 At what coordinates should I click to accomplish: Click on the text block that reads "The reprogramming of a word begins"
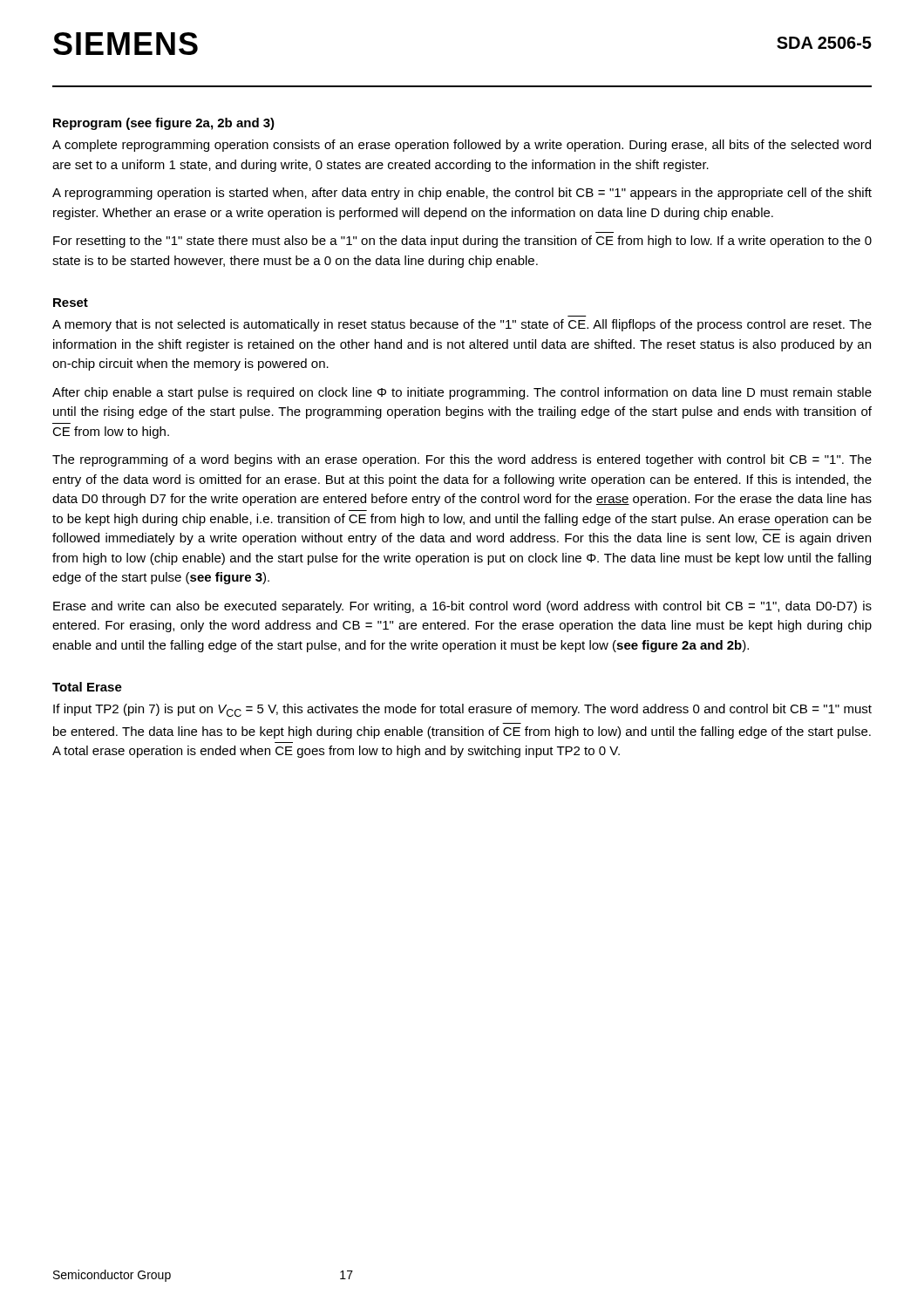point(462,518)
